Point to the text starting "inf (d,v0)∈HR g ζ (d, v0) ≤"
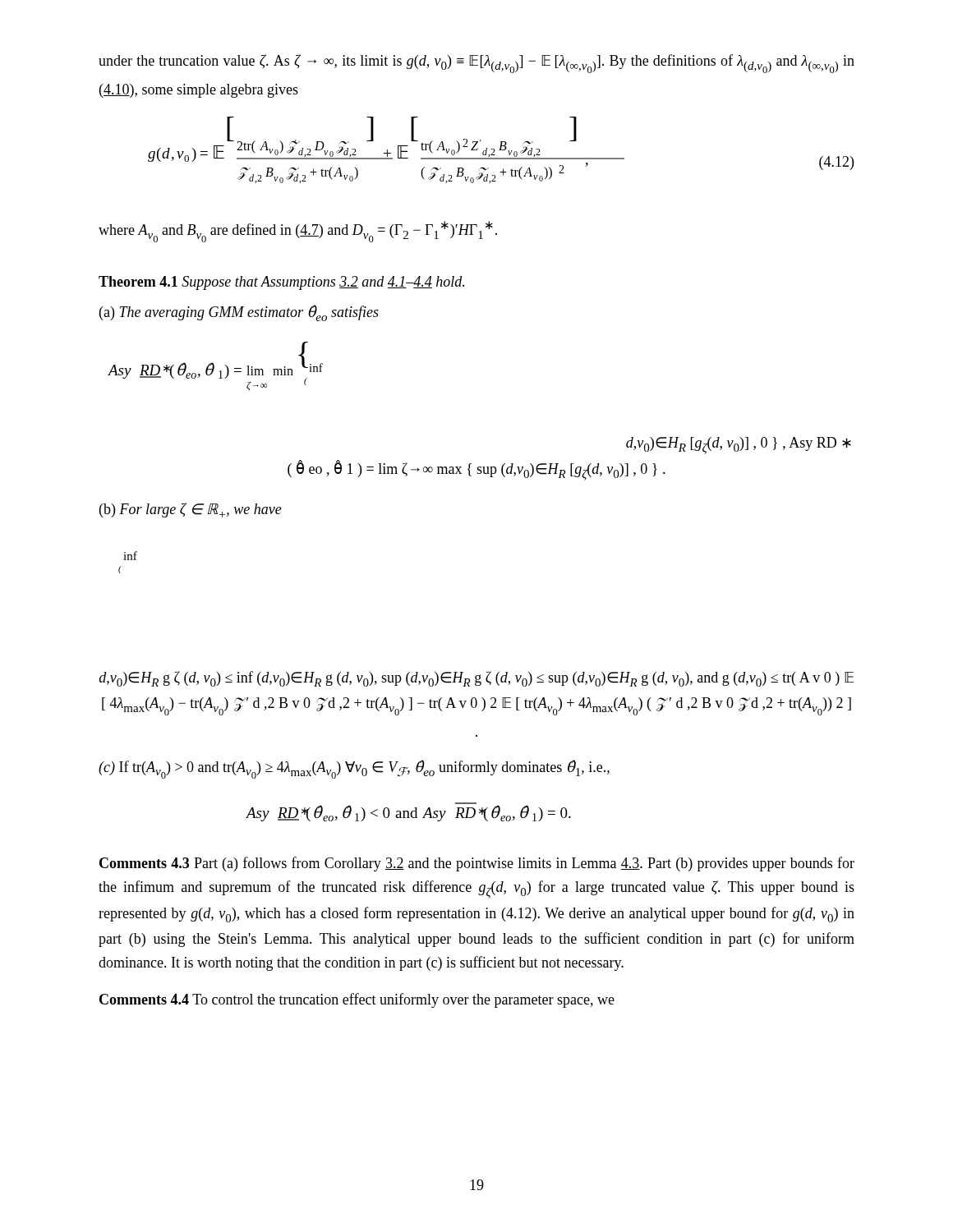This screenshot has height=1232, width=953. [x=130, y=556]
